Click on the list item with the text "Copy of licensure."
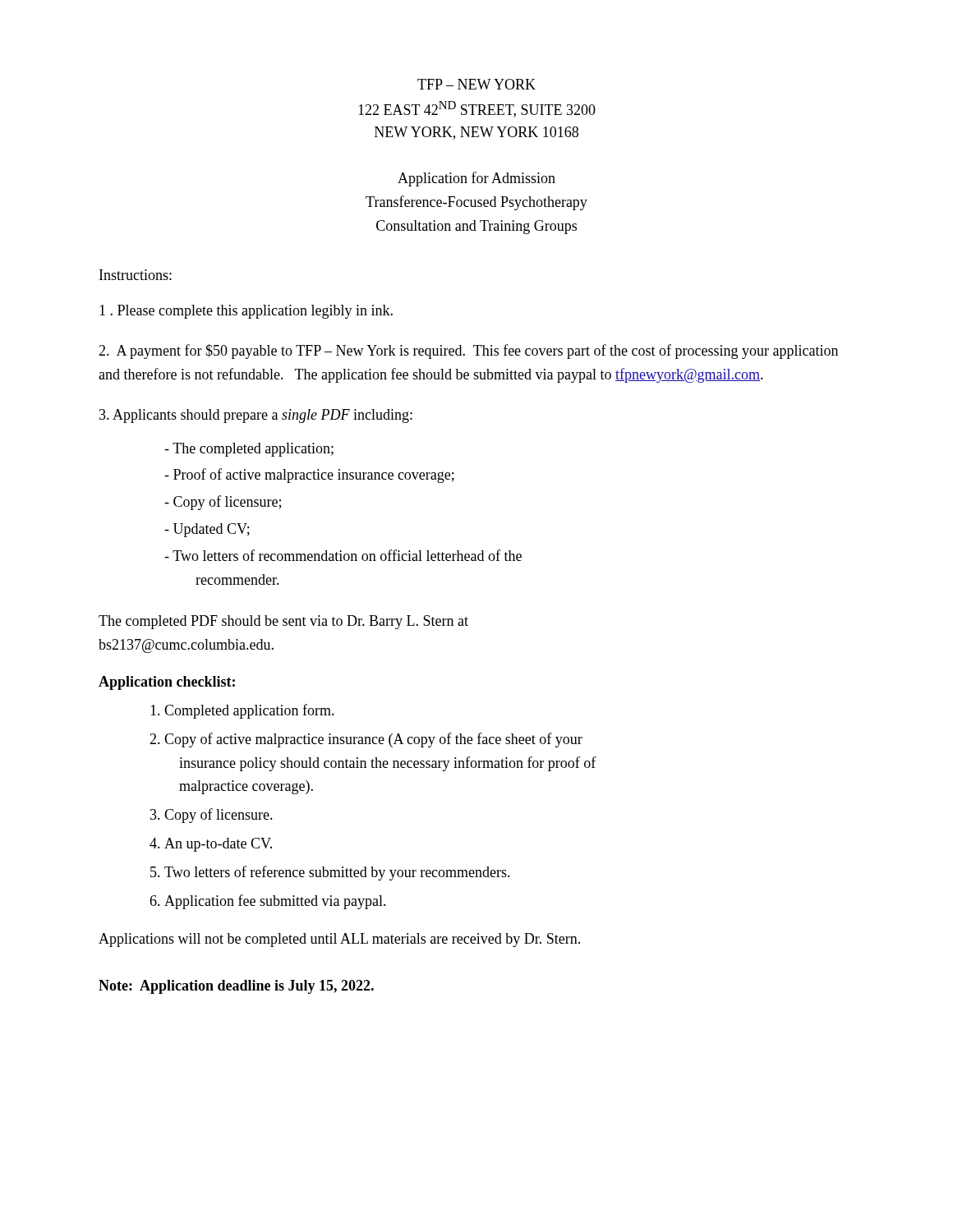 tap(219, 815)
